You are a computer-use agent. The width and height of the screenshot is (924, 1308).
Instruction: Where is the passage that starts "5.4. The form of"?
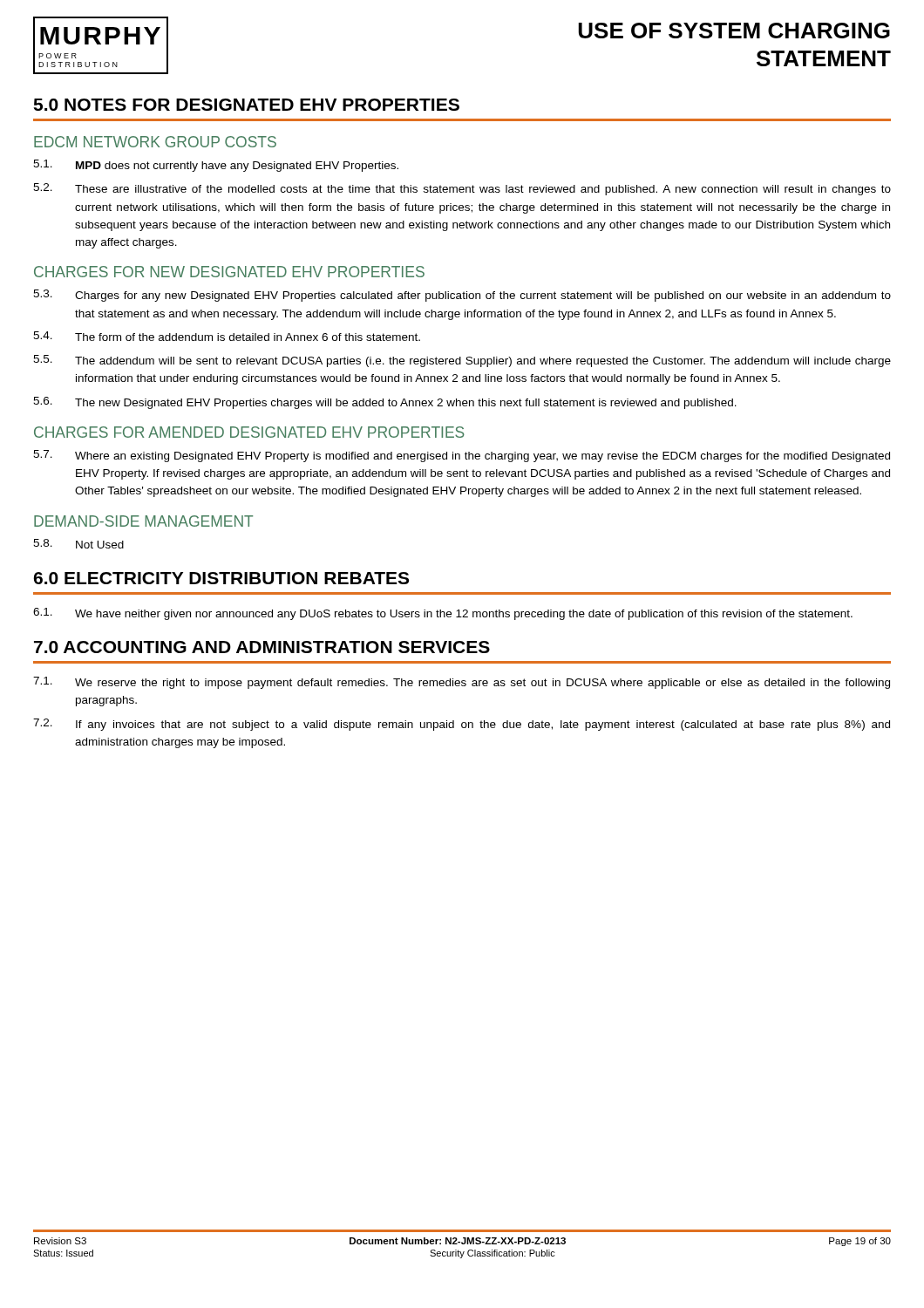coord(227,336)
